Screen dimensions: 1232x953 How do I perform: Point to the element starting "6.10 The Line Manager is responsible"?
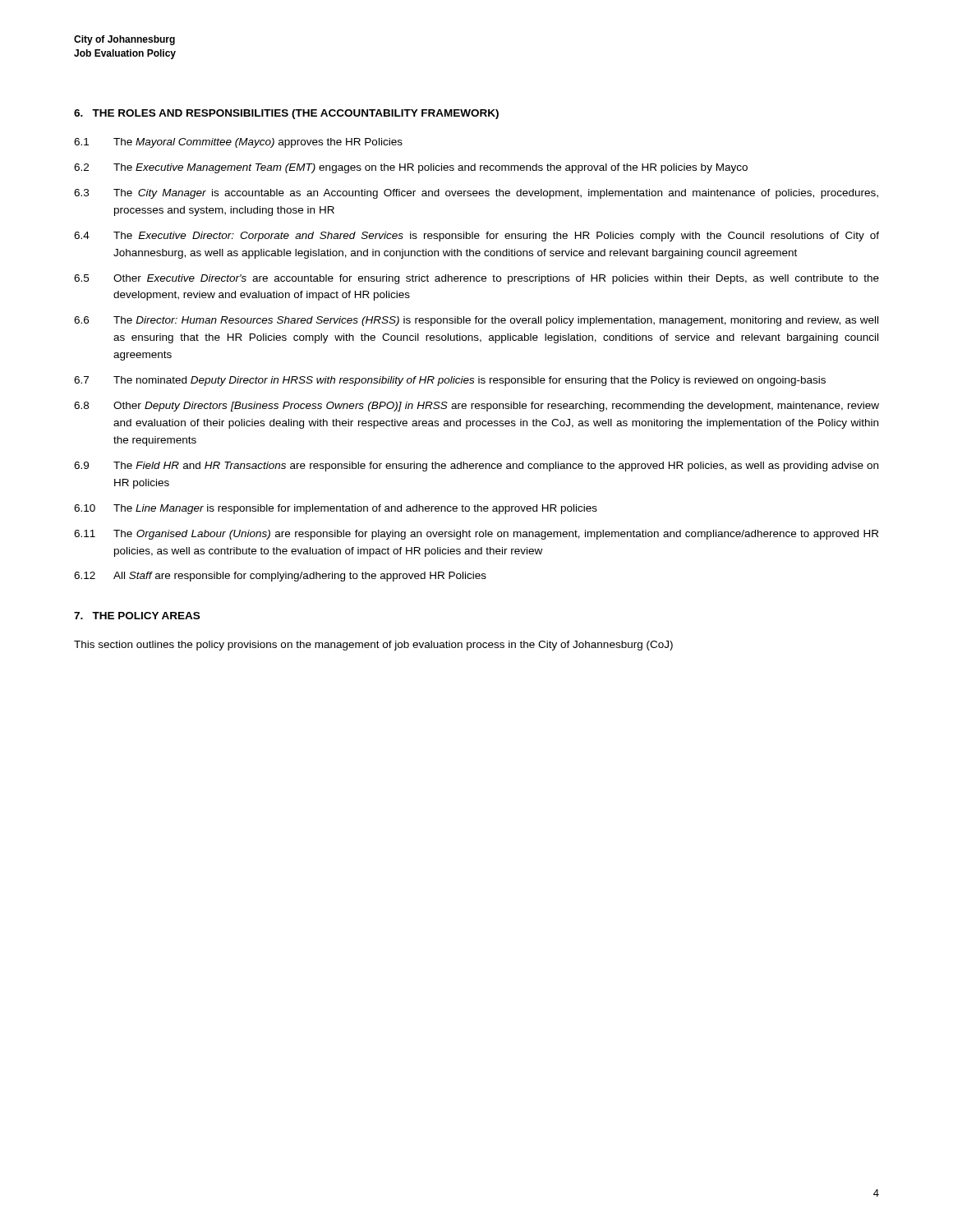coord(476,509)
